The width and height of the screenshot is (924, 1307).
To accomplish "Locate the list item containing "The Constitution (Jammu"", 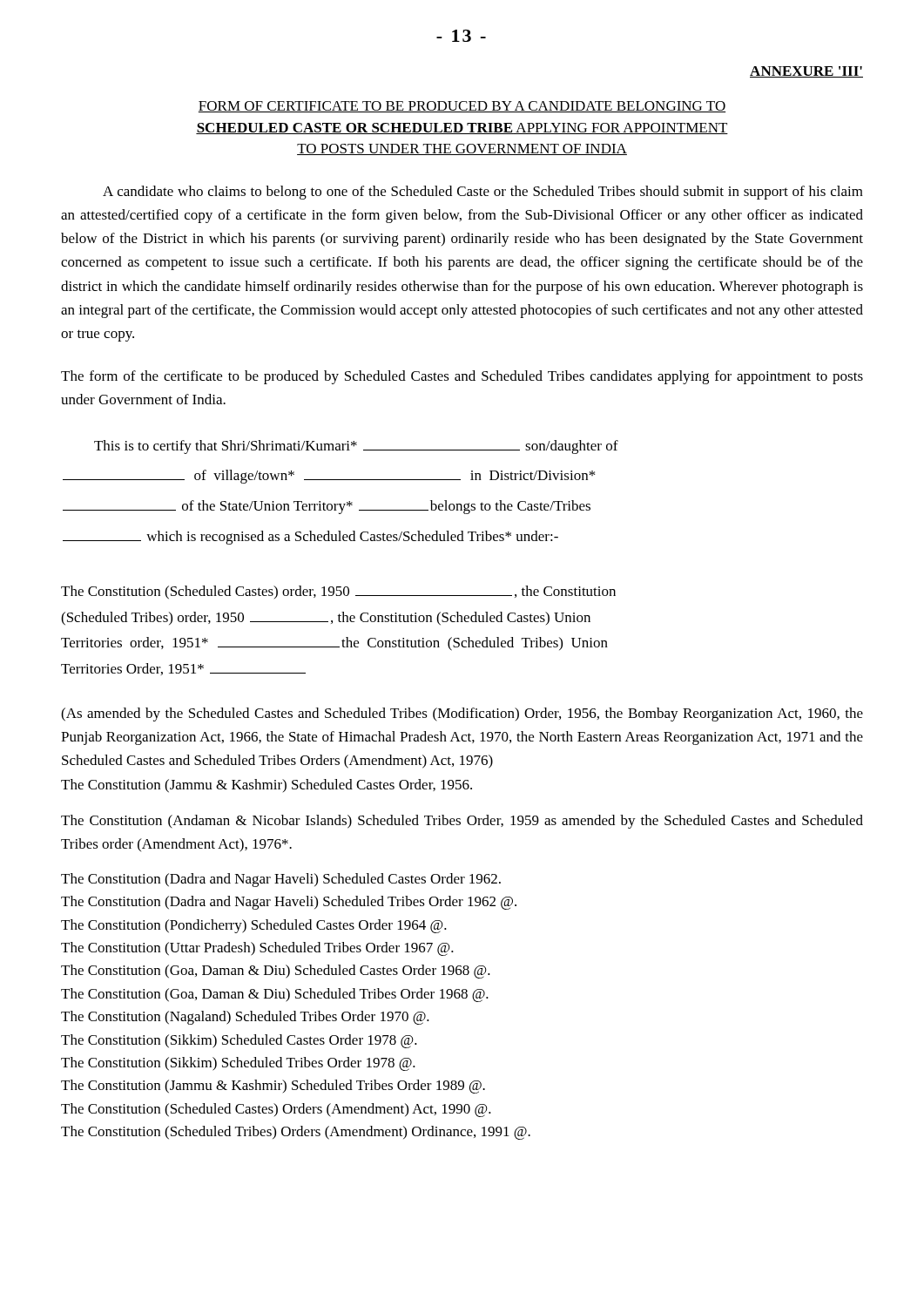I will [x=273, y=1085].
